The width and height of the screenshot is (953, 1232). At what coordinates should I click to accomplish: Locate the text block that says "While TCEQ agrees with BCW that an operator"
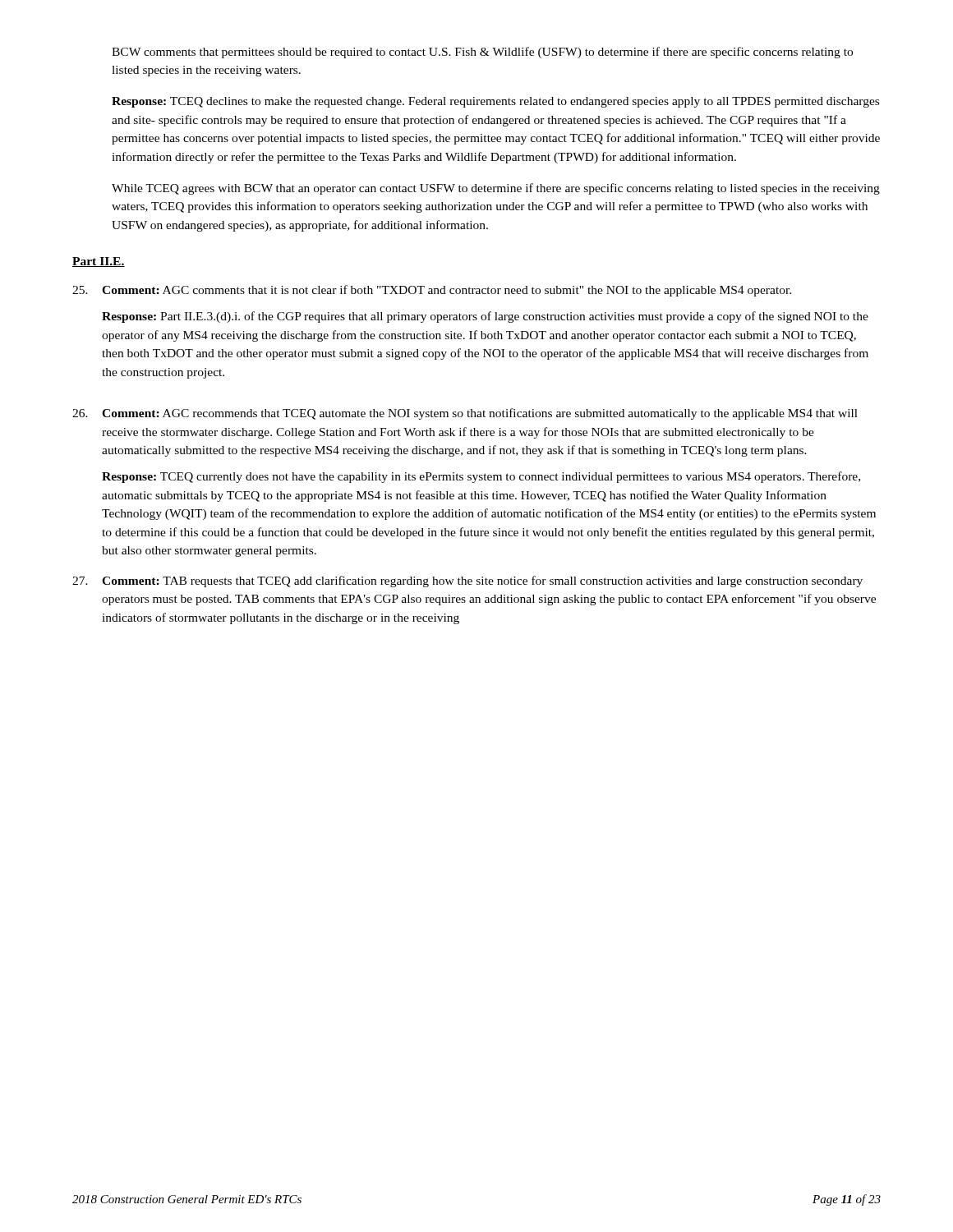[496, 206]
